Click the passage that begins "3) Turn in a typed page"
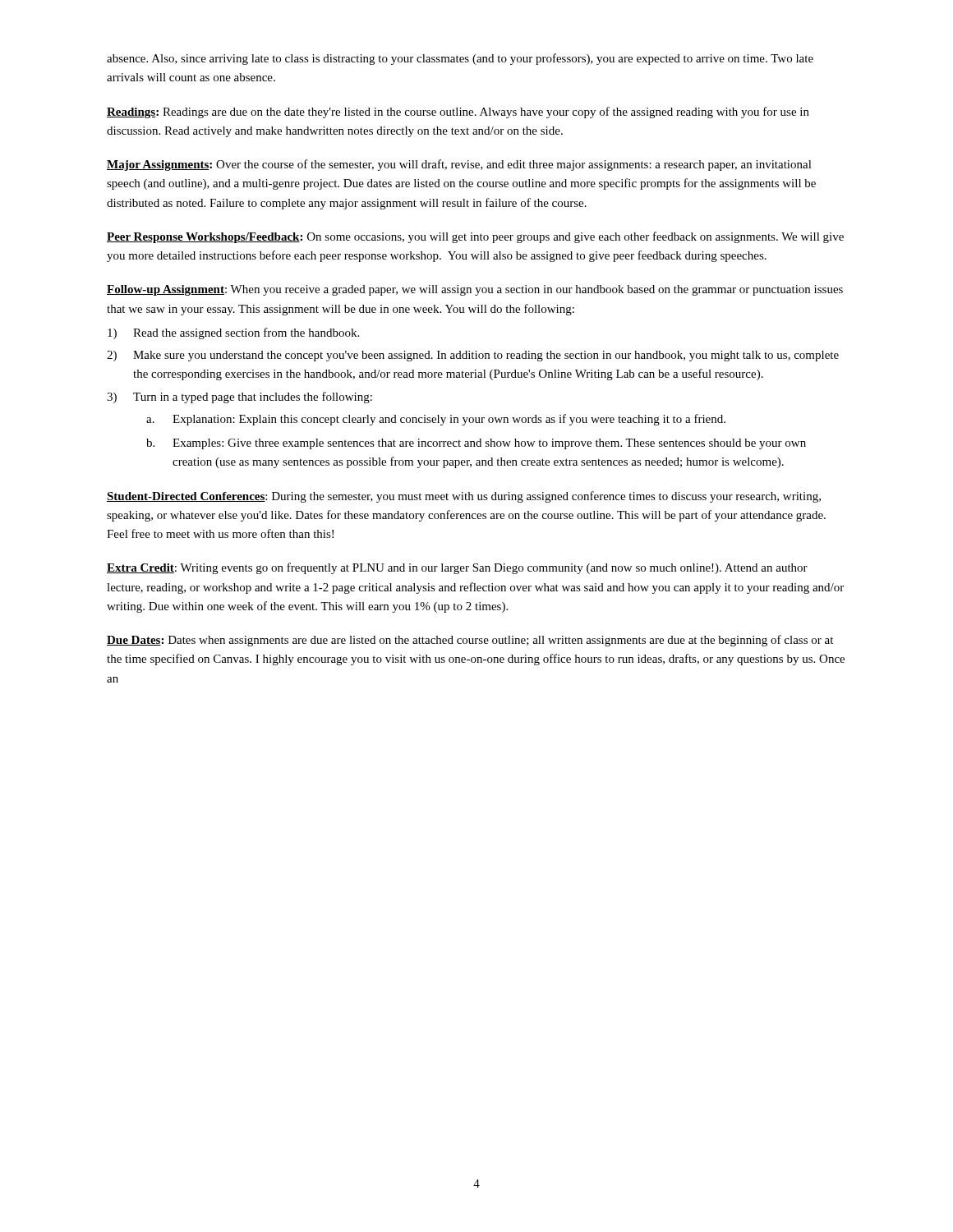Image resolution: width=953 pixels, height=1232 pixels. 240,397
